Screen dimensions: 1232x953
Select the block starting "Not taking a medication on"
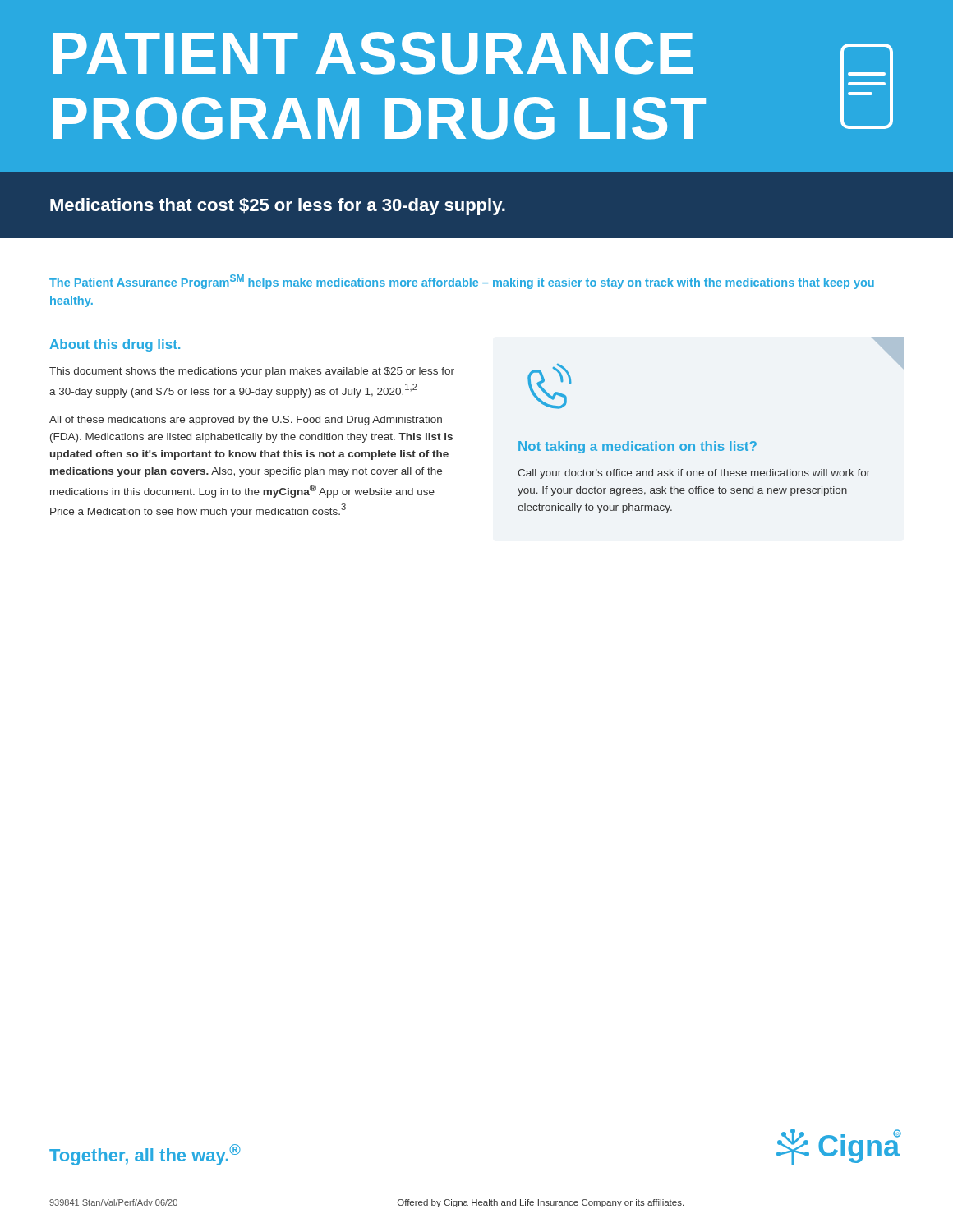pos(637,446)
